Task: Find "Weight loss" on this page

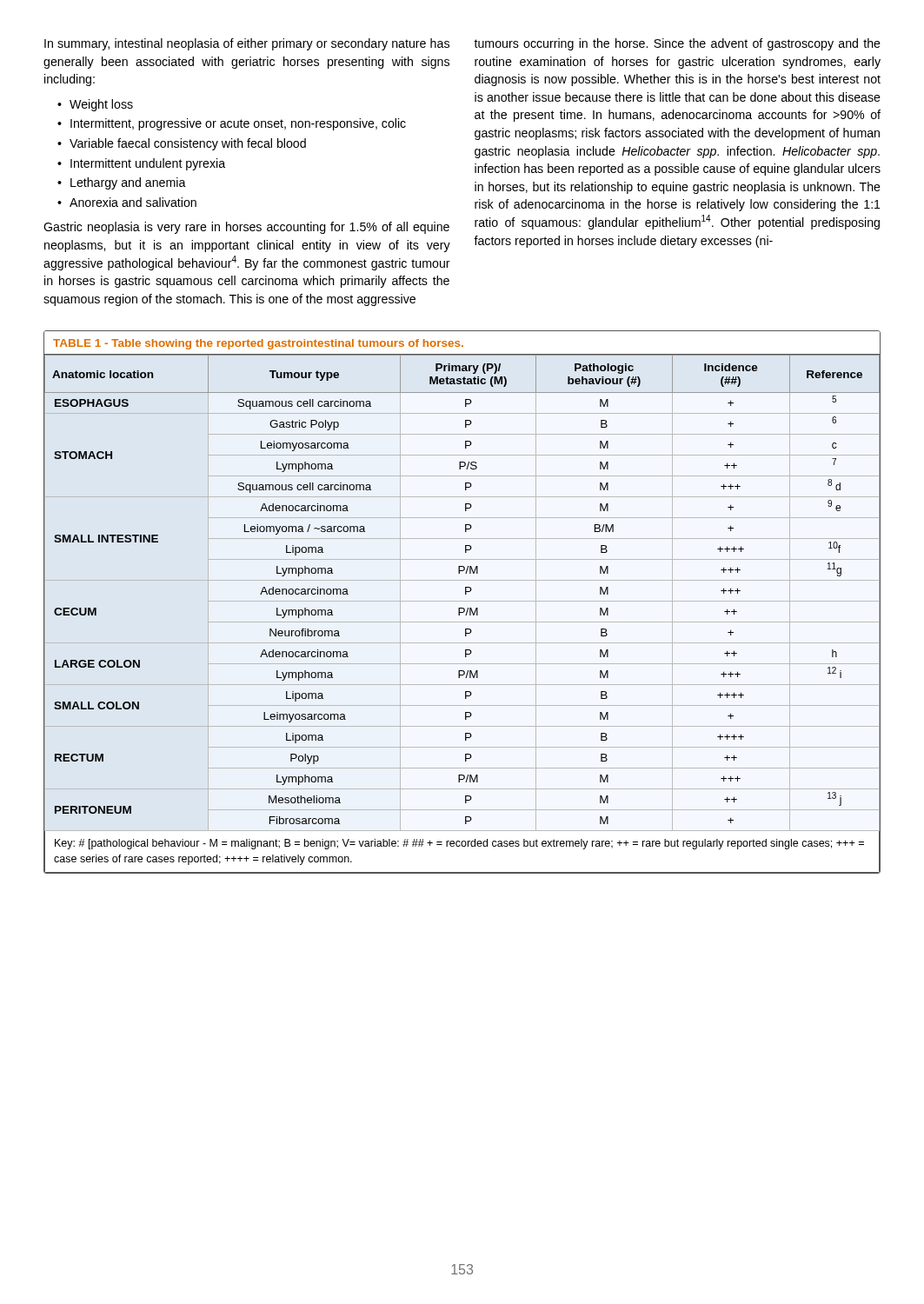Action: (x=101, y=104)
